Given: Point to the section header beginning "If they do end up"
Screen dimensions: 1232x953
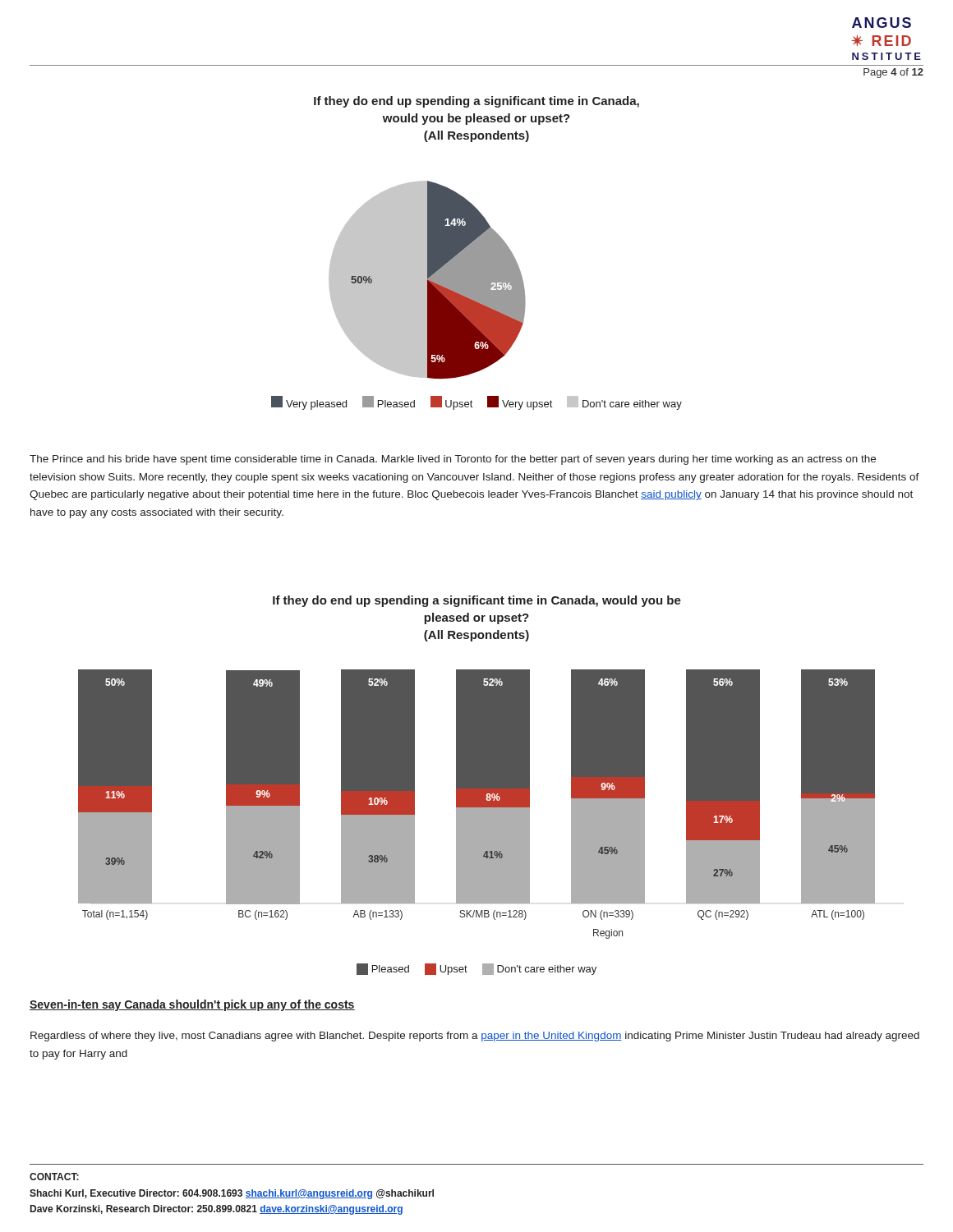Looking at the screenshot, I should coord(476,617).
